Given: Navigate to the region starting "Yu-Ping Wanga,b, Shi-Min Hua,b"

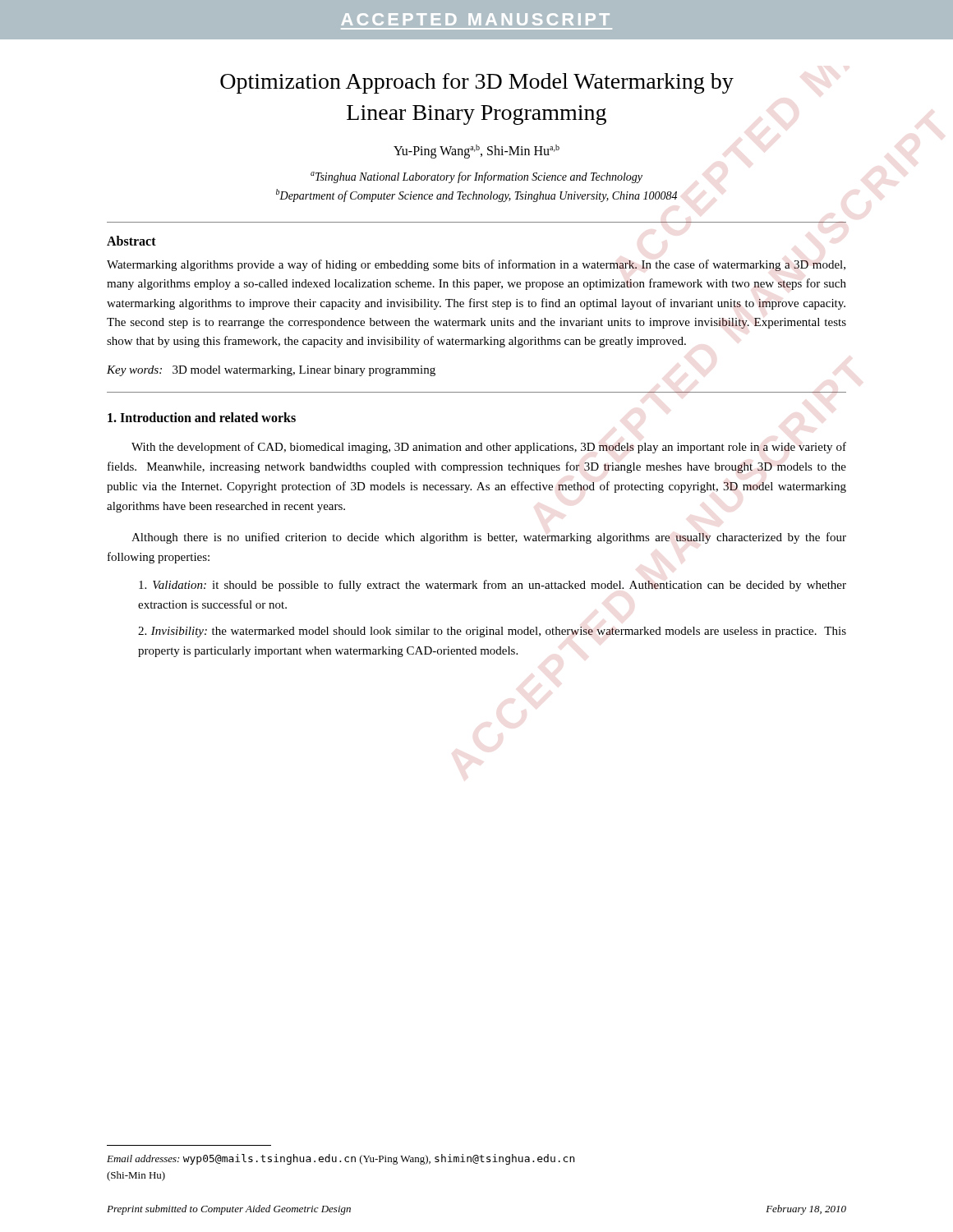Looking at the screenshot, I should (x=476, y=150).
